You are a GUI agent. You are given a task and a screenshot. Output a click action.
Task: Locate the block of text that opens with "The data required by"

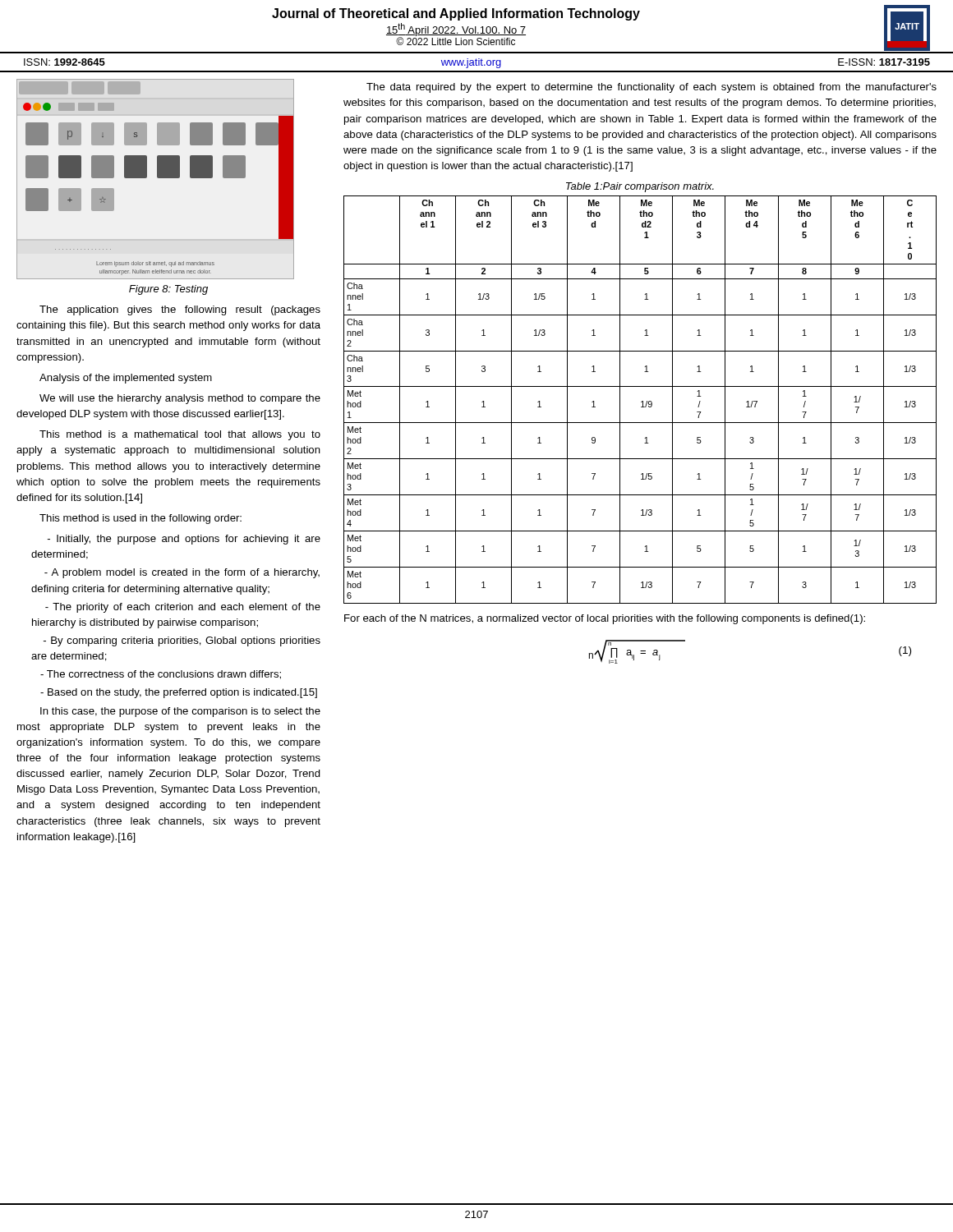click(x=640, y=126)
